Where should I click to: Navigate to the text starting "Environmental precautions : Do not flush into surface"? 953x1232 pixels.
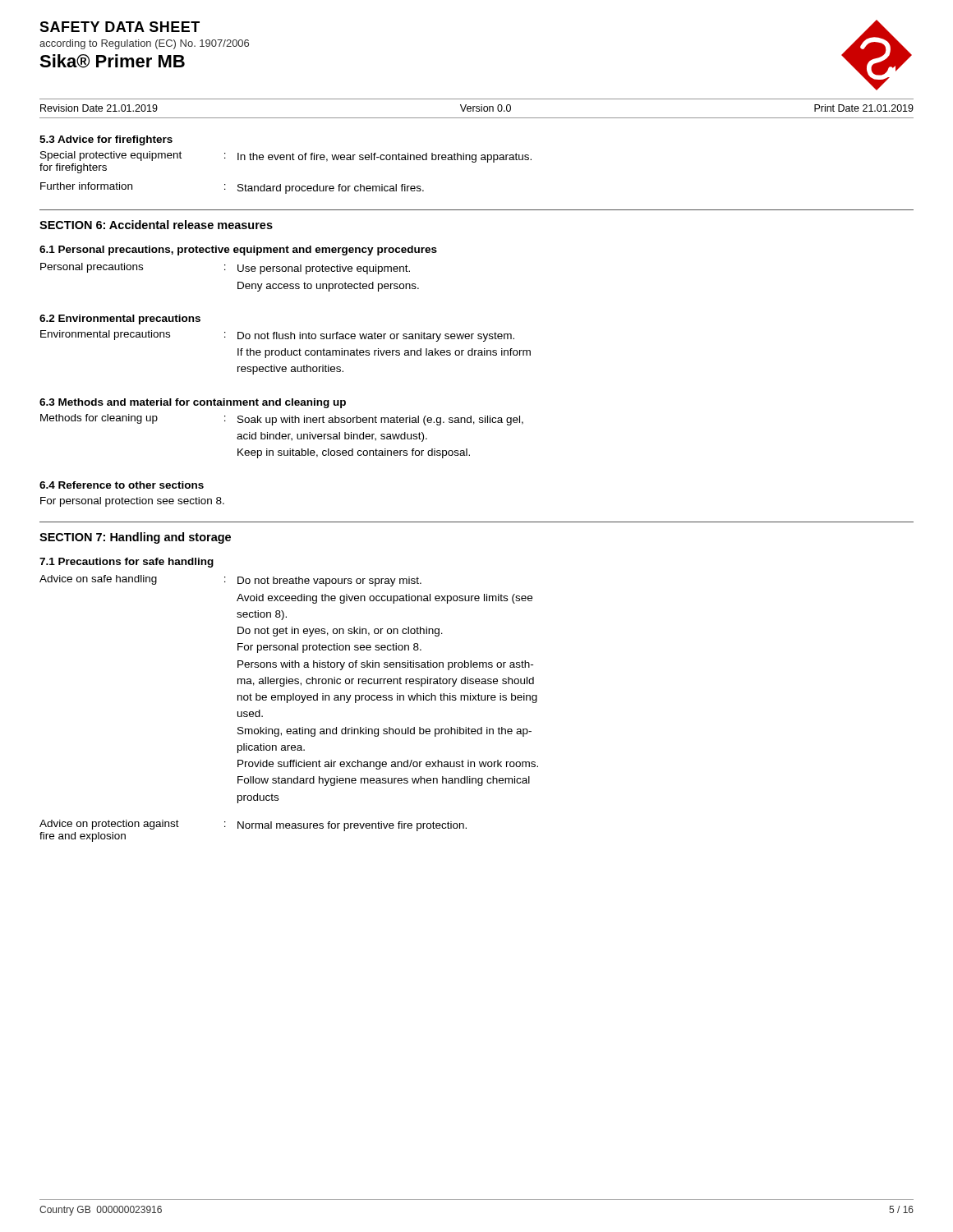476,352
